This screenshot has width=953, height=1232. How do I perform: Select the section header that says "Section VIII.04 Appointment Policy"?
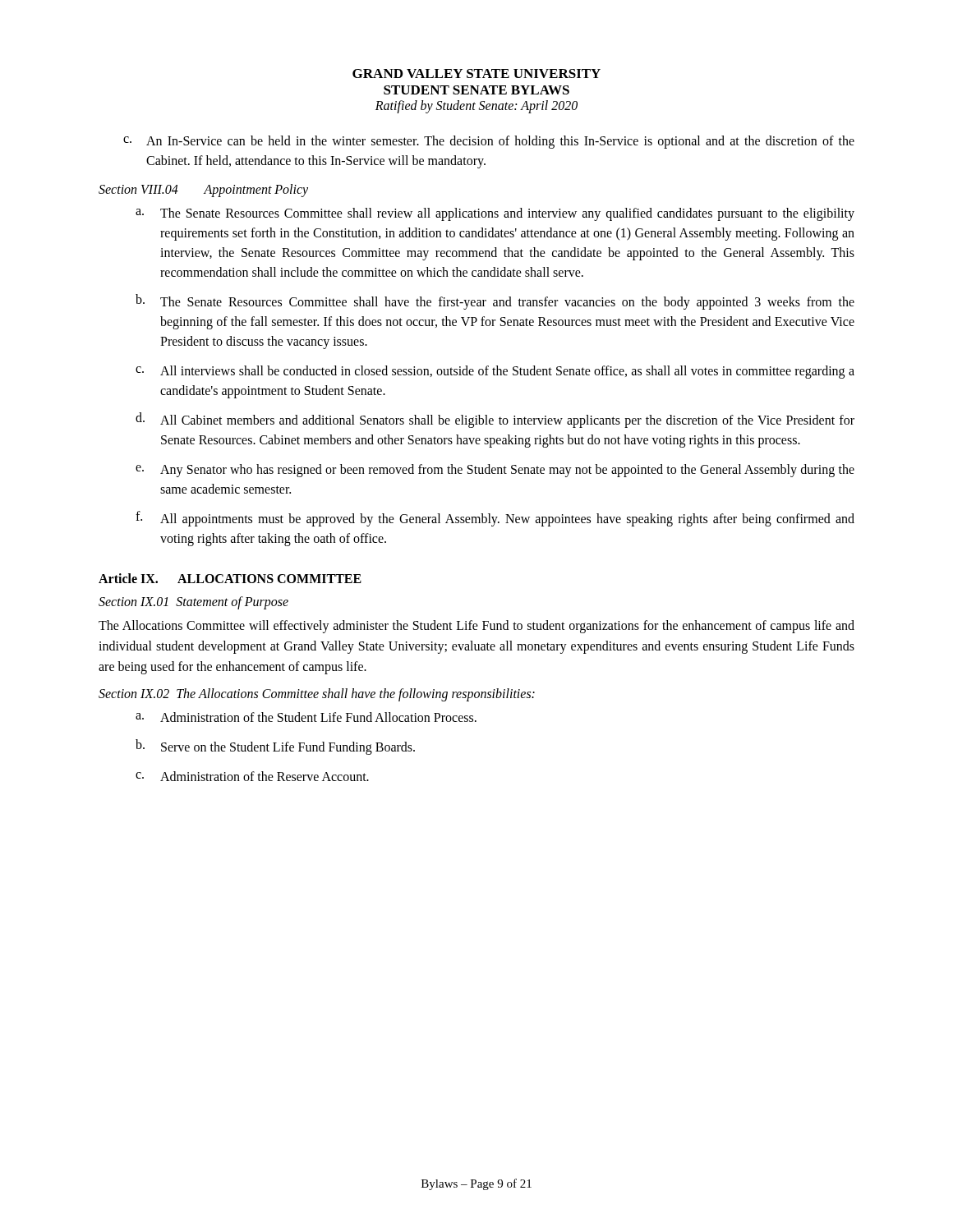203,189
